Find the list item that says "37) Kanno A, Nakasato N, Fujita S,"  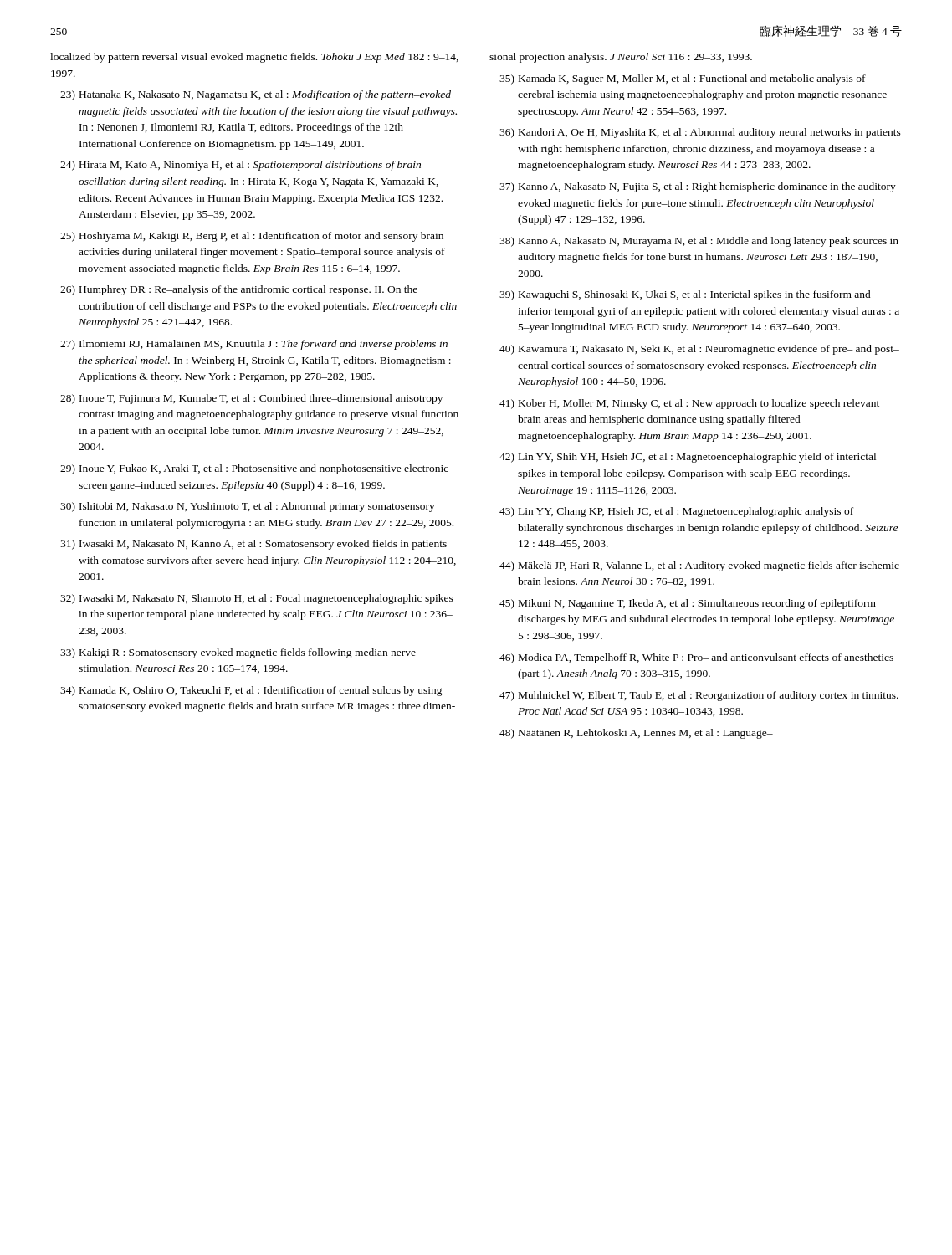pyautogui.click(x=696, y=203)
